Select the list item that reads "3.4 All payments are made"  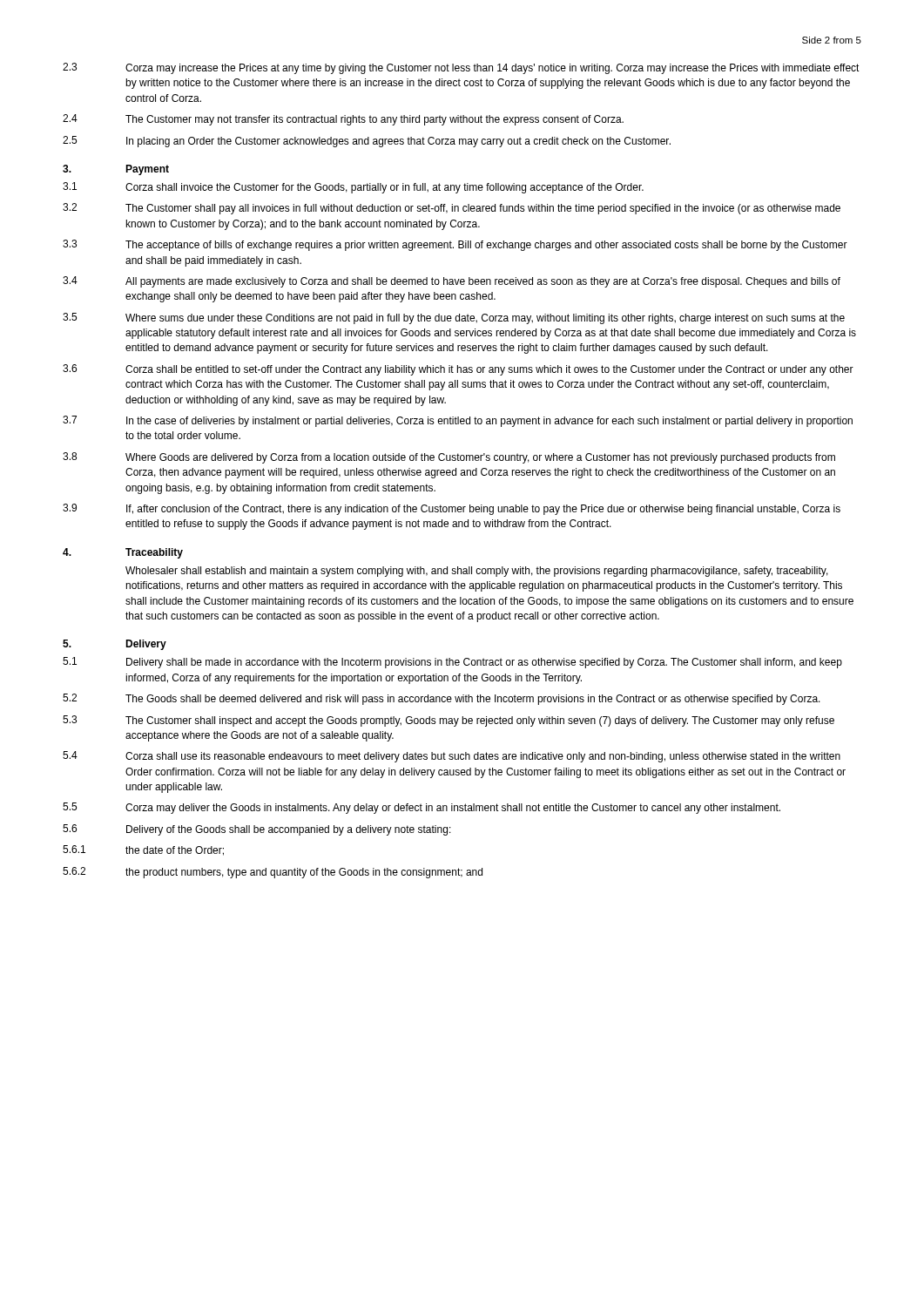pos(462,290)
